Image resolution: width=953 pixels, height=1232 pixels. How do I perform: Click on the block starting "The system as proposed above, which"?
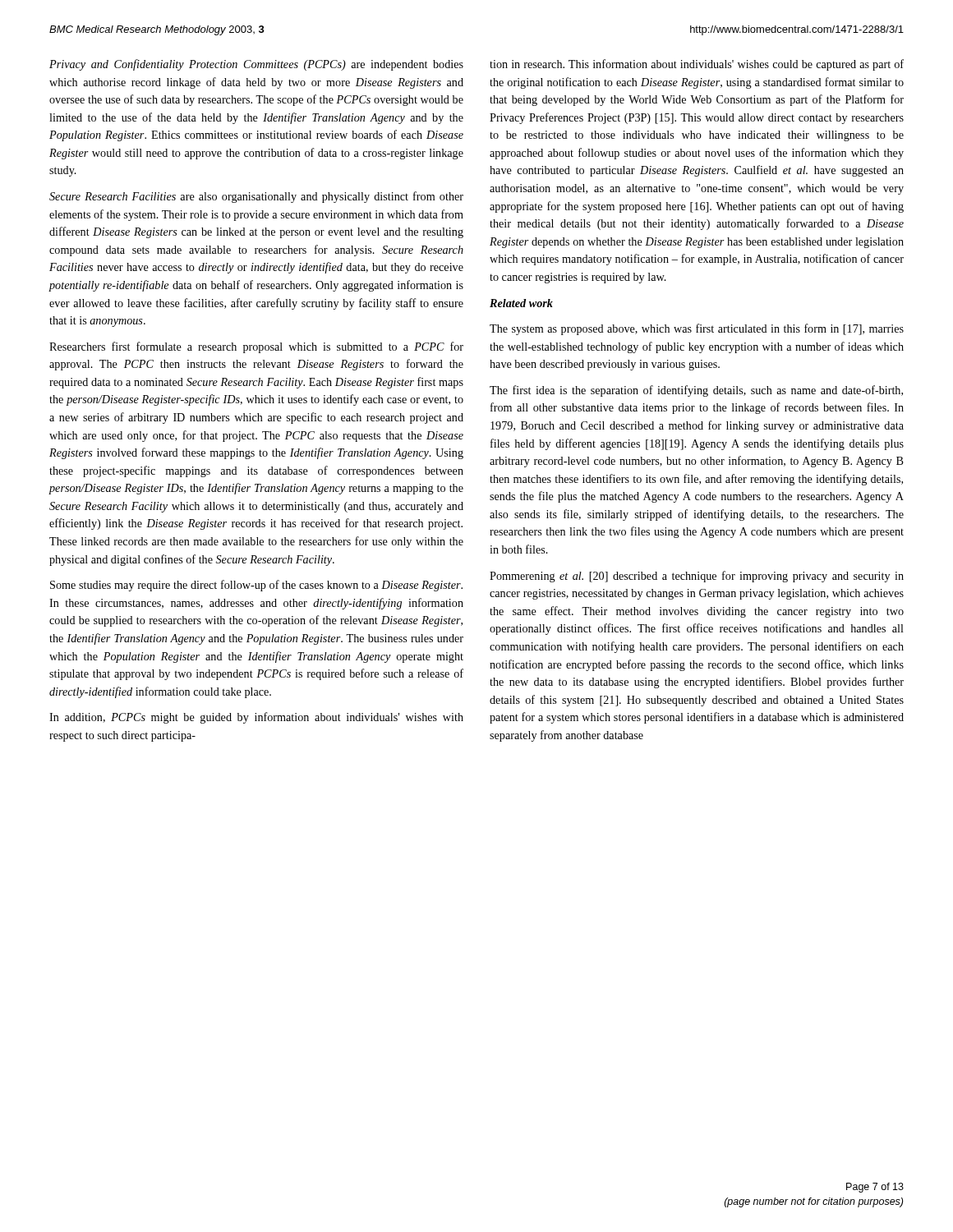pyautogui.click(x=697, y=347)
